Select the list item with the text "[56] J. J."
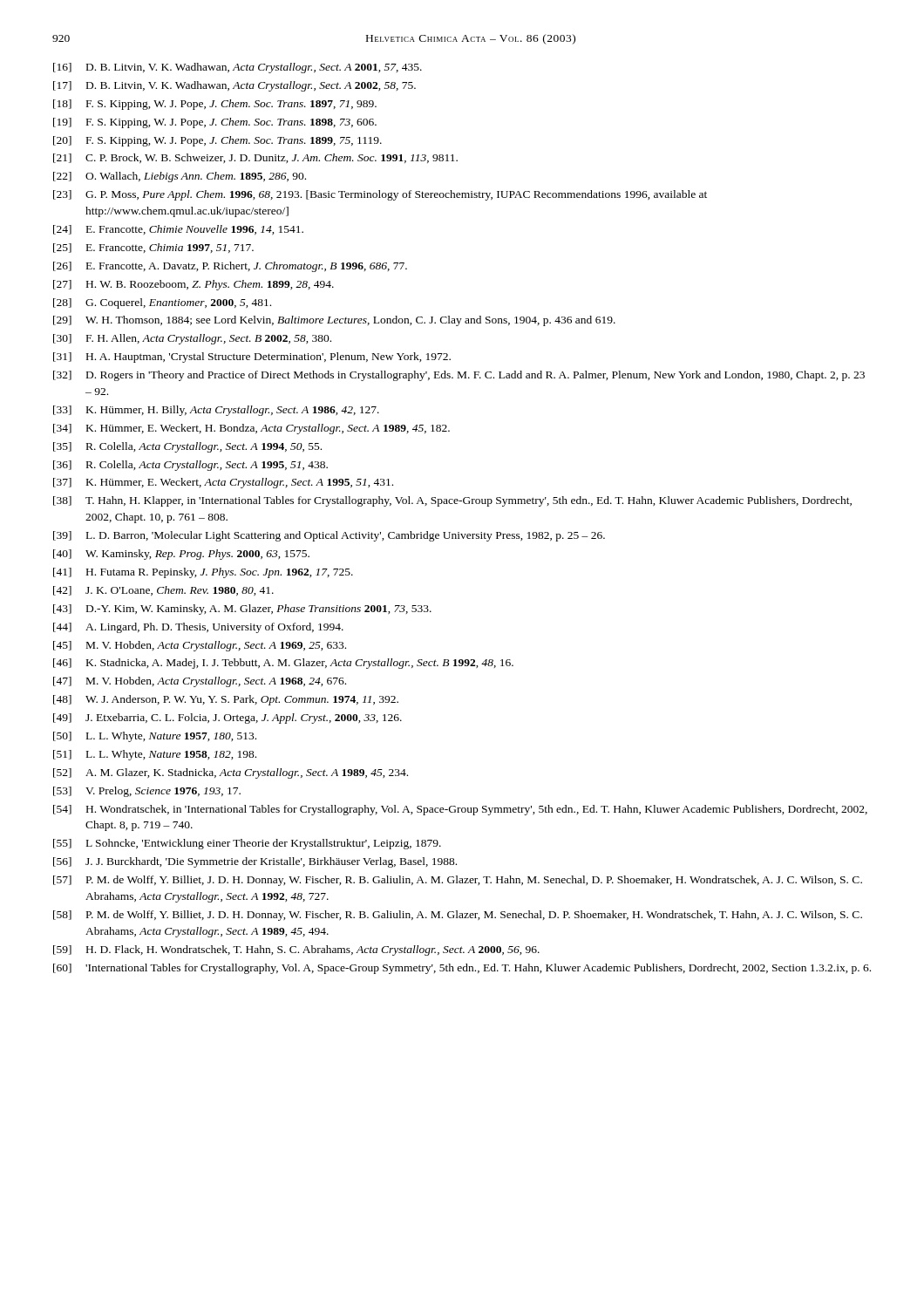The height and width of the screenshot is (1308, 924). 462,862
